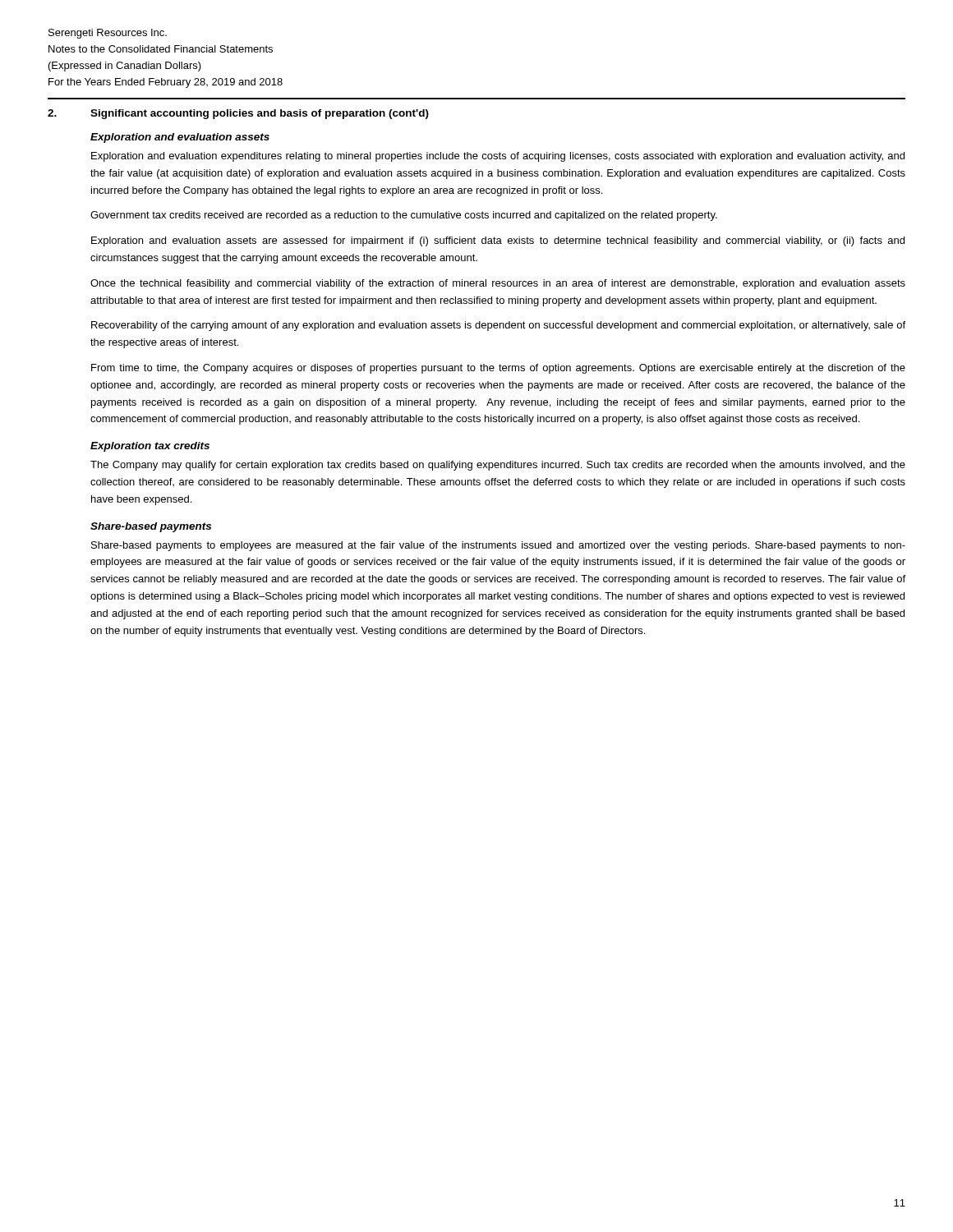
Task: Find the block on this page that starts "Once the technical feasibility and commercial"
Action: (x=498, y=291)
